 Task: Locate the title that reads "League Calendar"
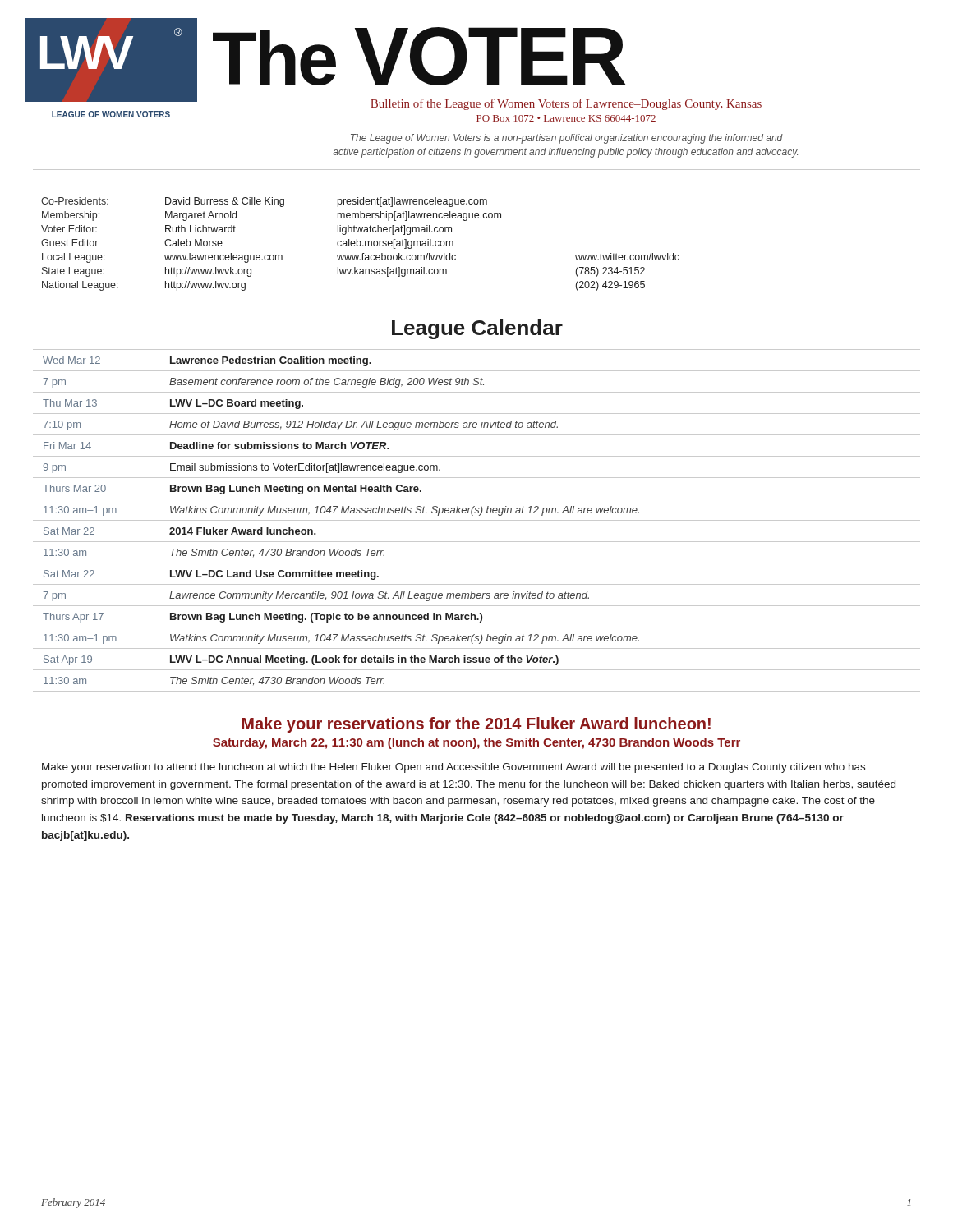[x=476, y=327]
